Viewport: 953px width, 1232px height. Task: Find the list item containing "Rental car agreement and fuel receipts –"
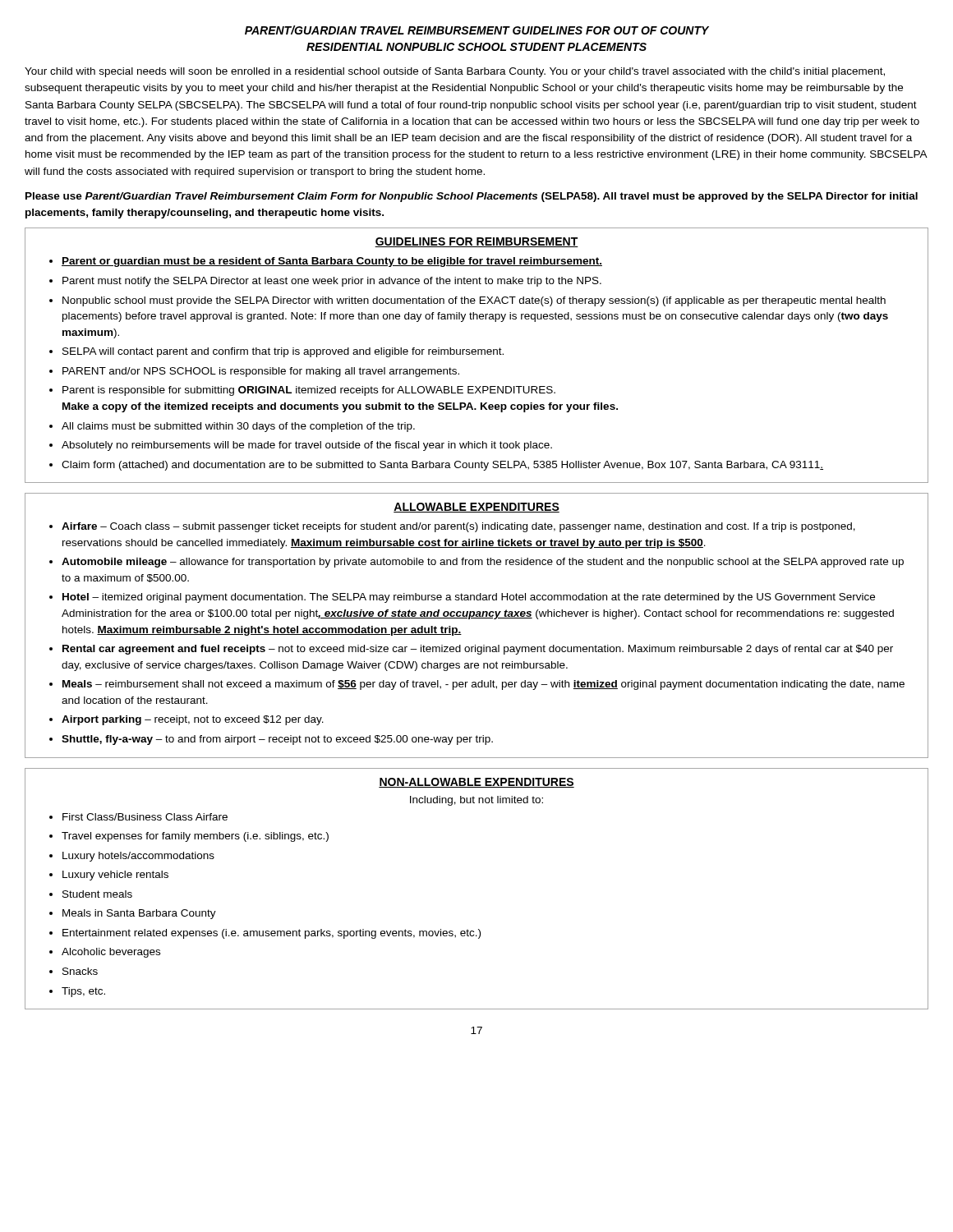click(x=477, y=657)
